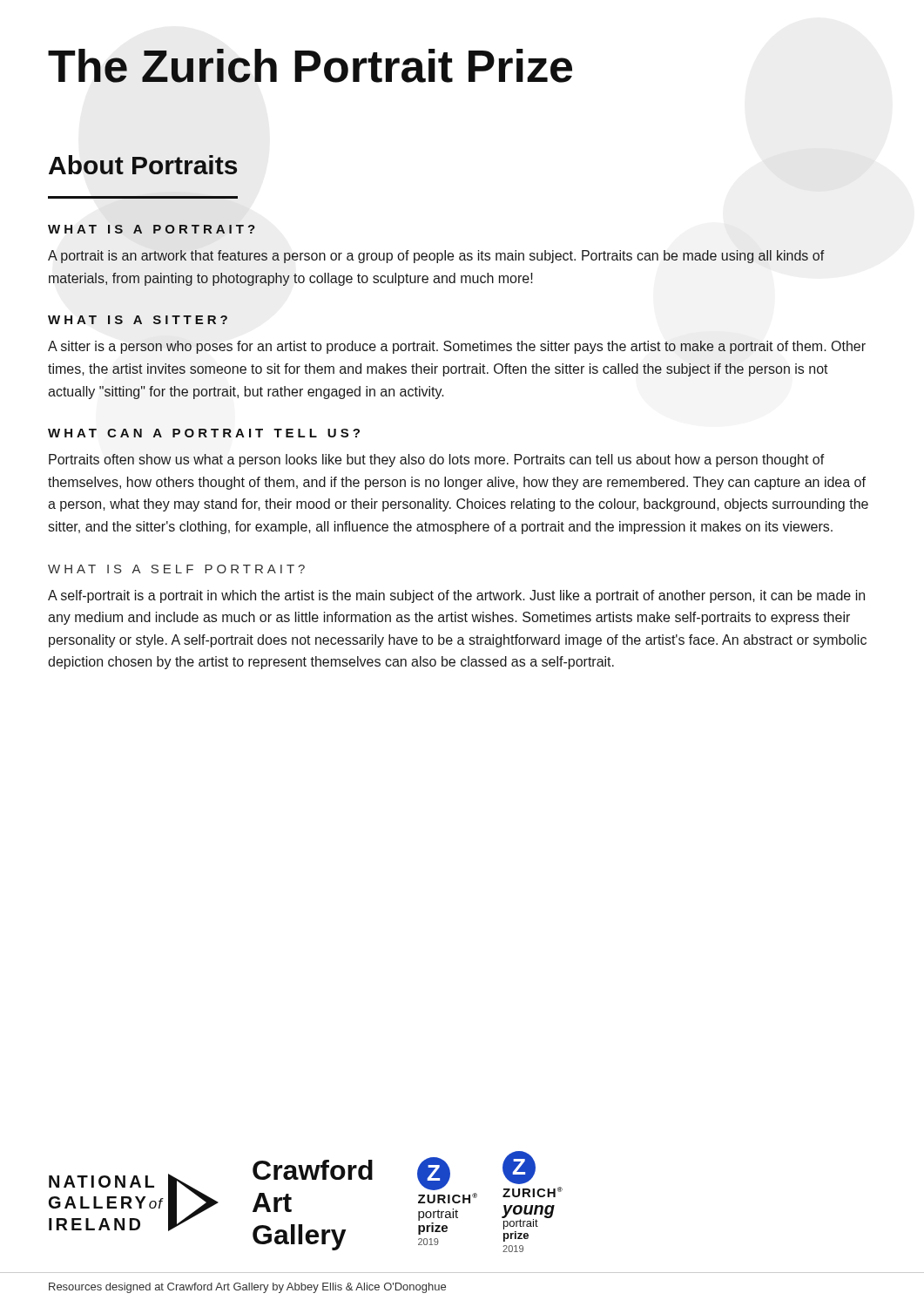This screenshot has height=1307, width=924.
Task: Point to the block beginning "Portraits often show us what"
Action: click(462, 492)
